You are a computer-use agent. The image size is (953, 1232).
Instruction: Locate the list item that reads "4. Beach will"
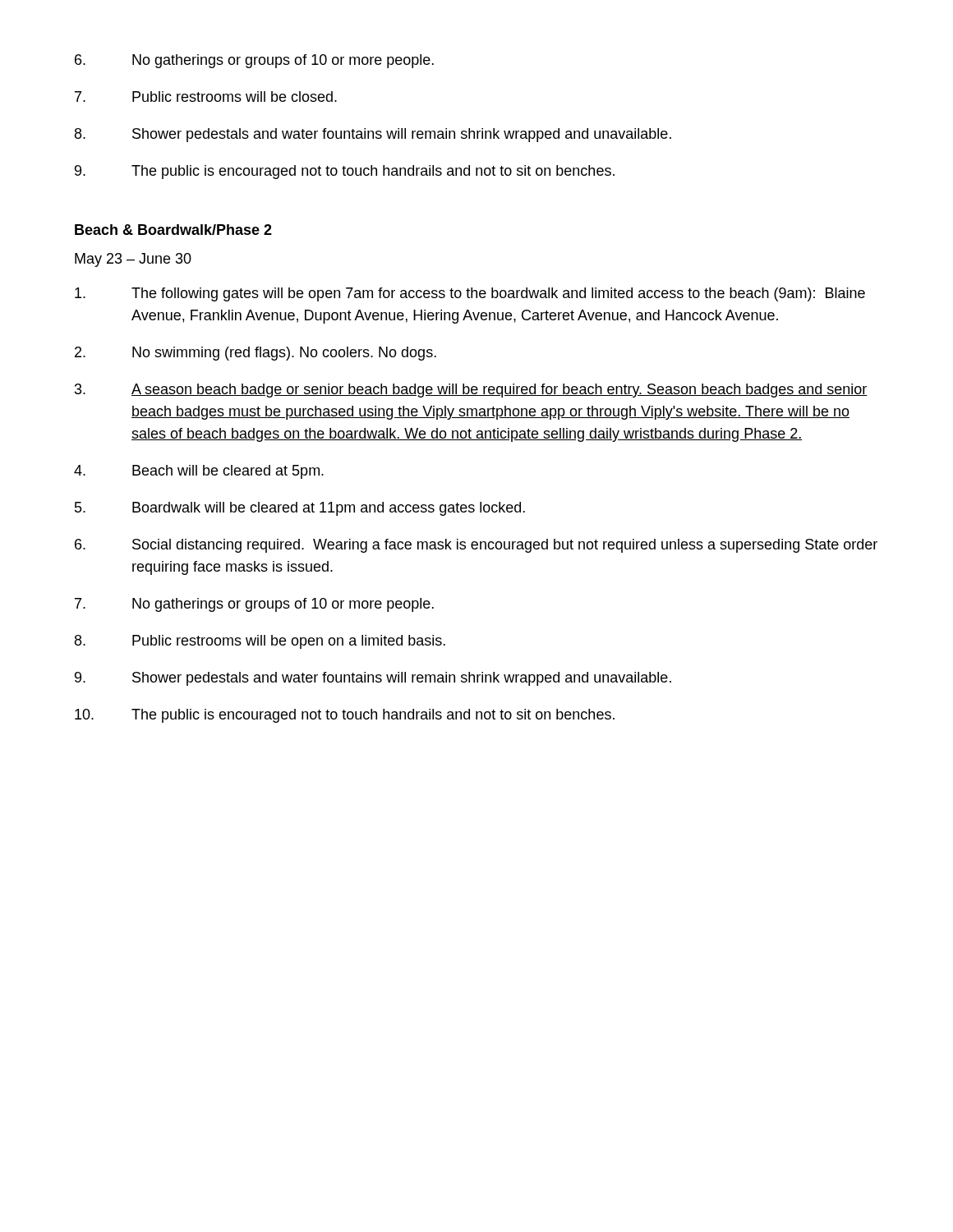199,472
